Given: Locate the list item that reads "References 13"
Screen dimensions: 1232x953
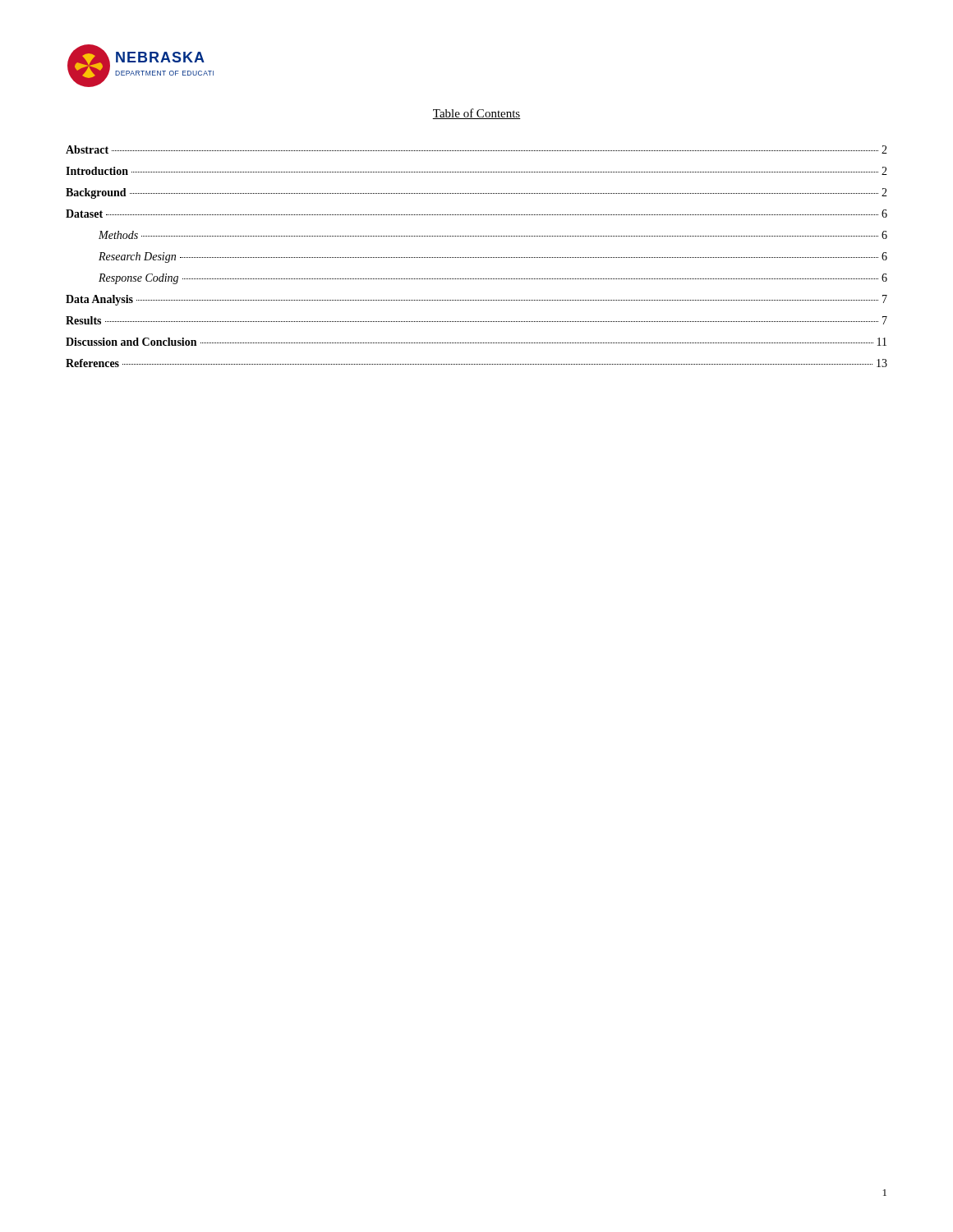Looking at the screenshot, I should click(x=476, y=364).
